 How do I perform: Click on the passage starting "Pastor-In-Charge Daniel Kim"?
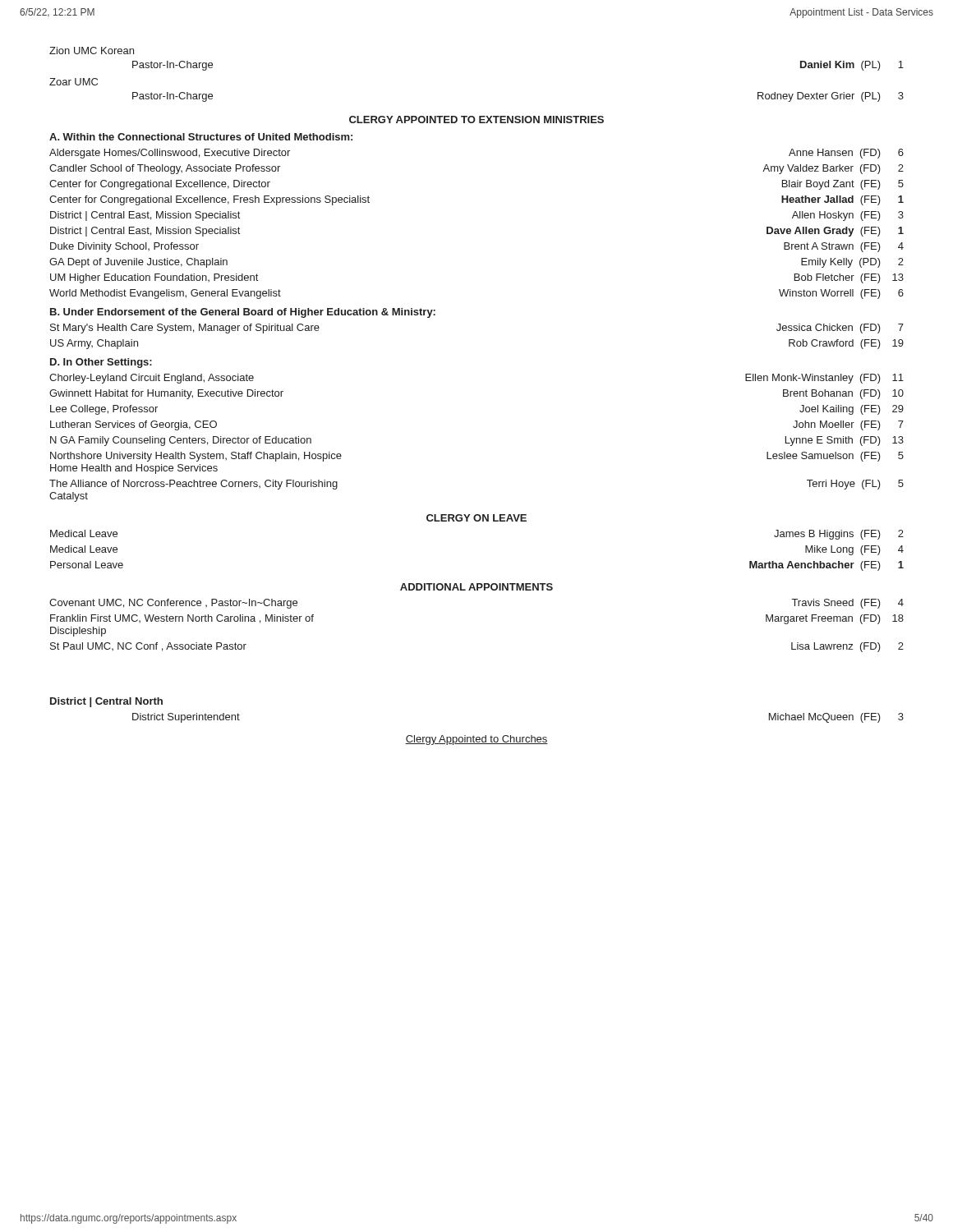[170, 65]
